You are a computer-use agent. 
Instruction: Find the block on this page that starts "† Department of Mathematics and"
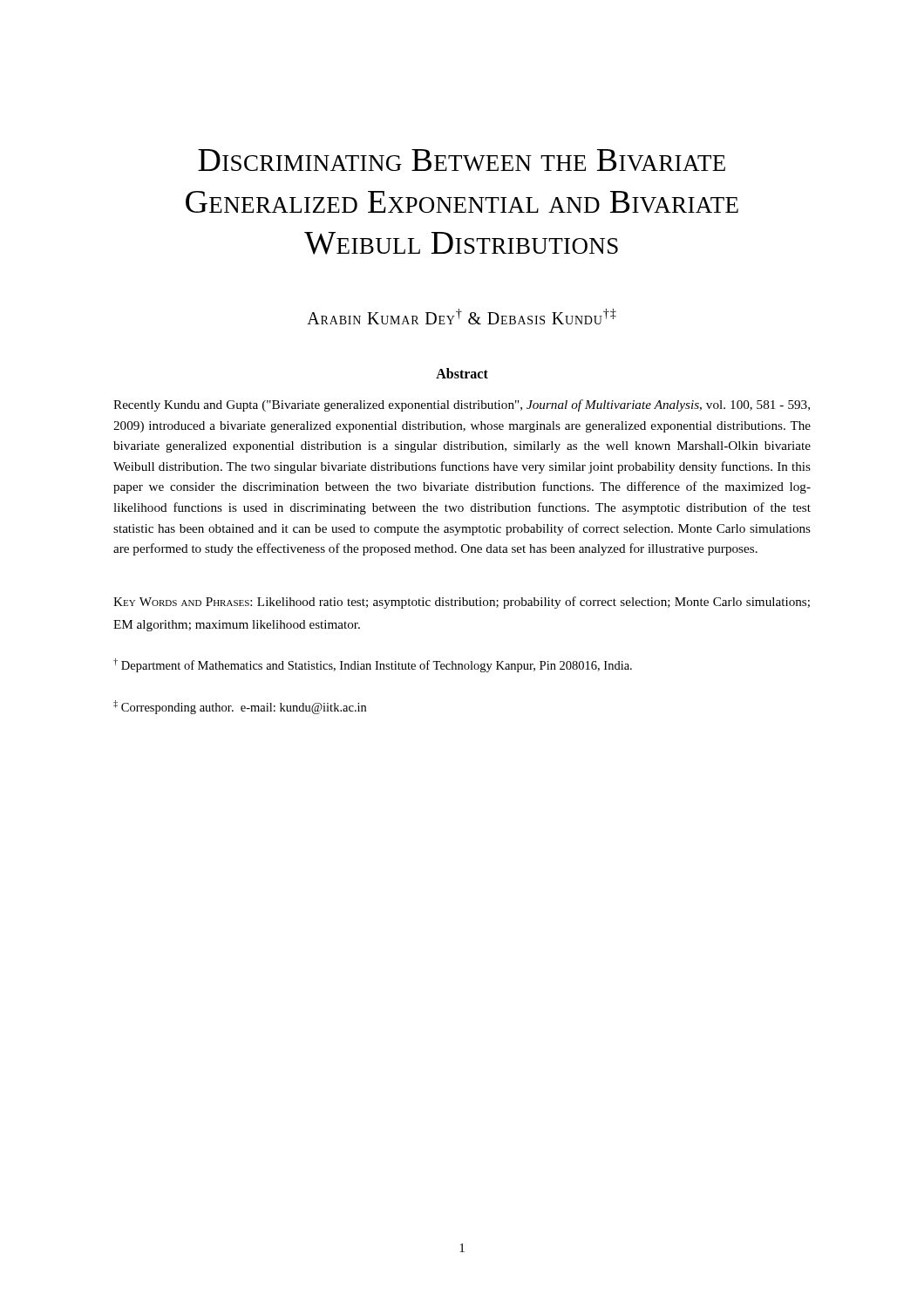coord(373,665)
